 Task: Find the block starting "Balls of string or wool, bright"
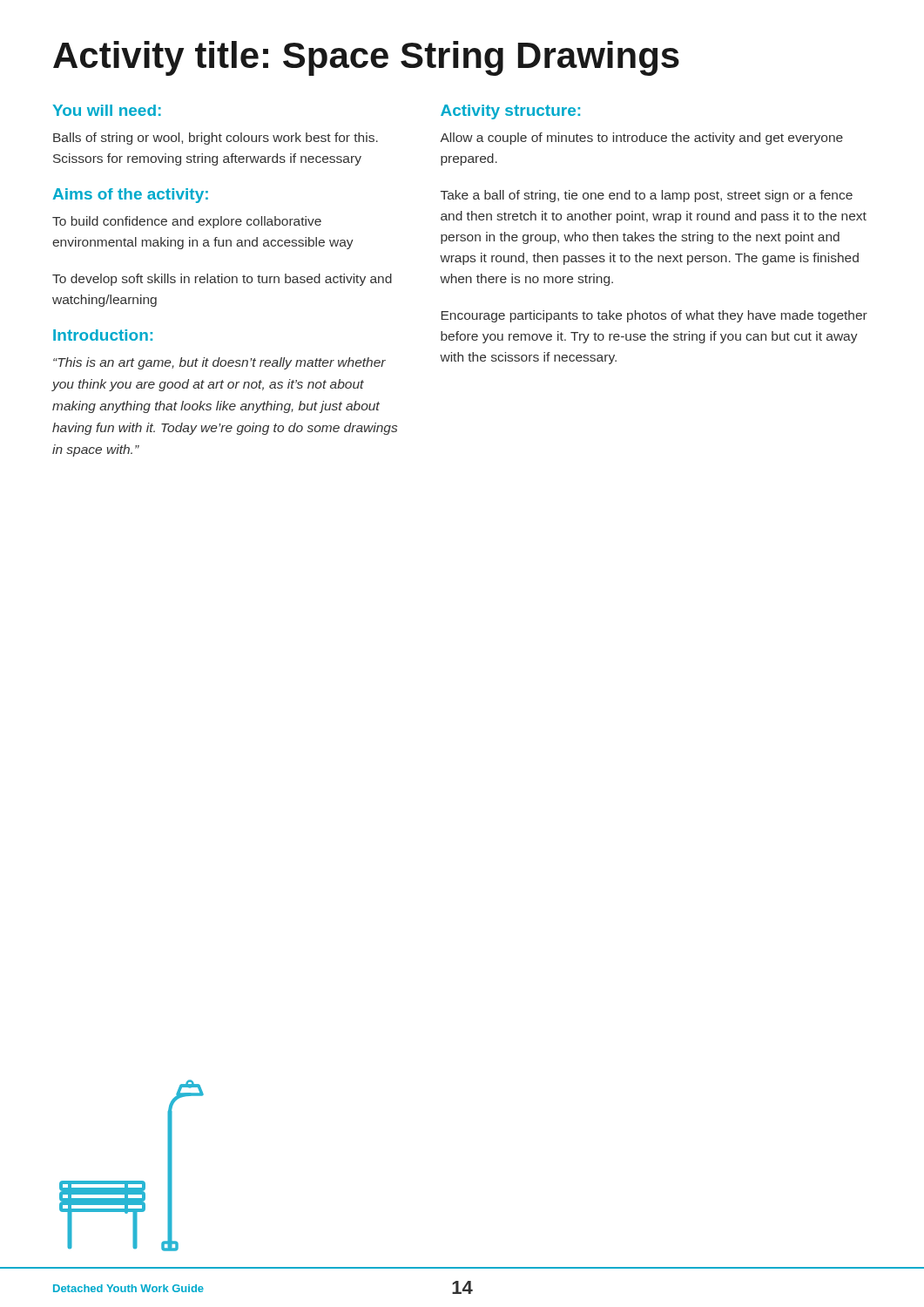pyautogui.click(x=229, y=148)
